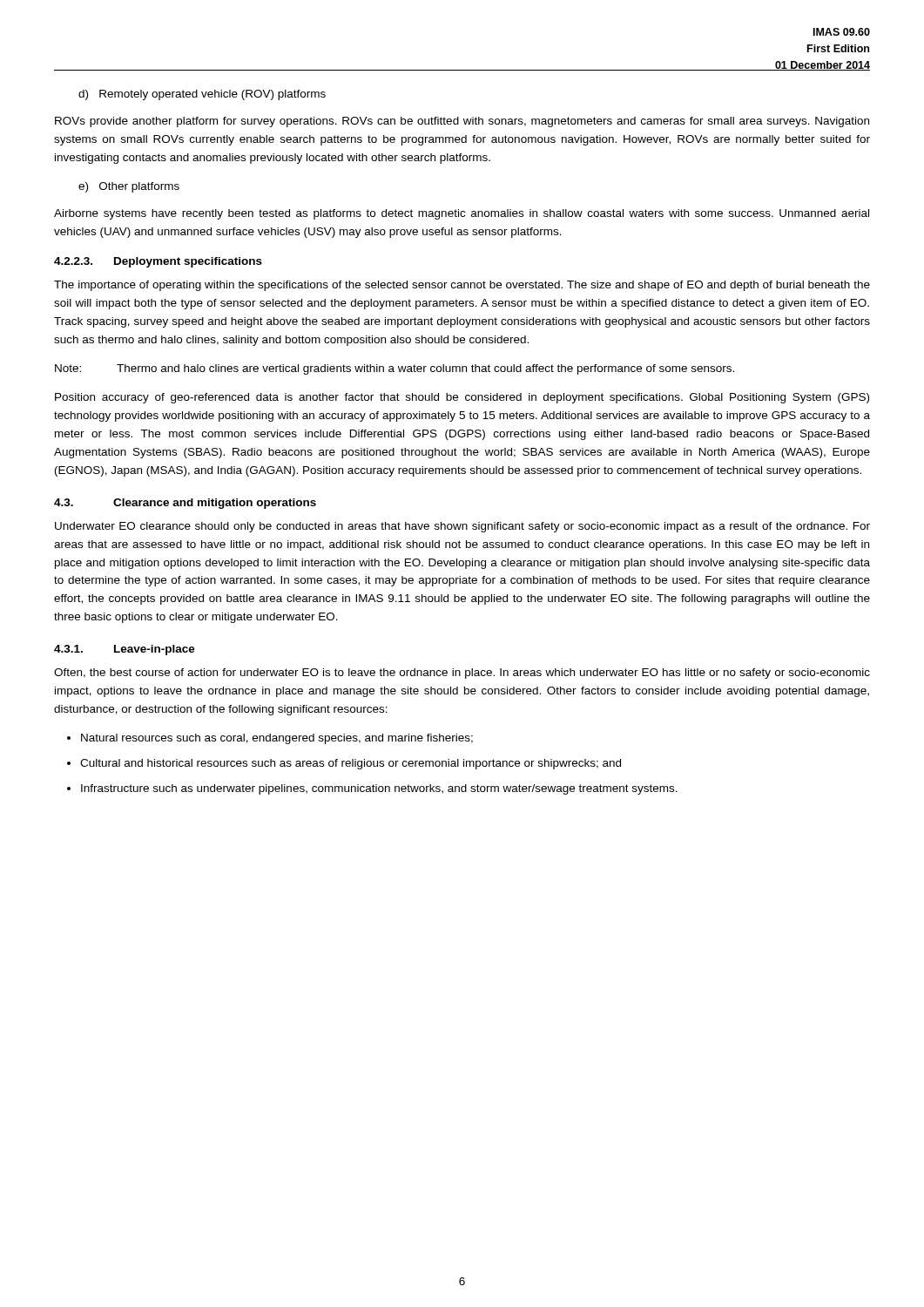Click on the text block containing "Position accuracy of geo-referenced"

[x=462, y=434]
